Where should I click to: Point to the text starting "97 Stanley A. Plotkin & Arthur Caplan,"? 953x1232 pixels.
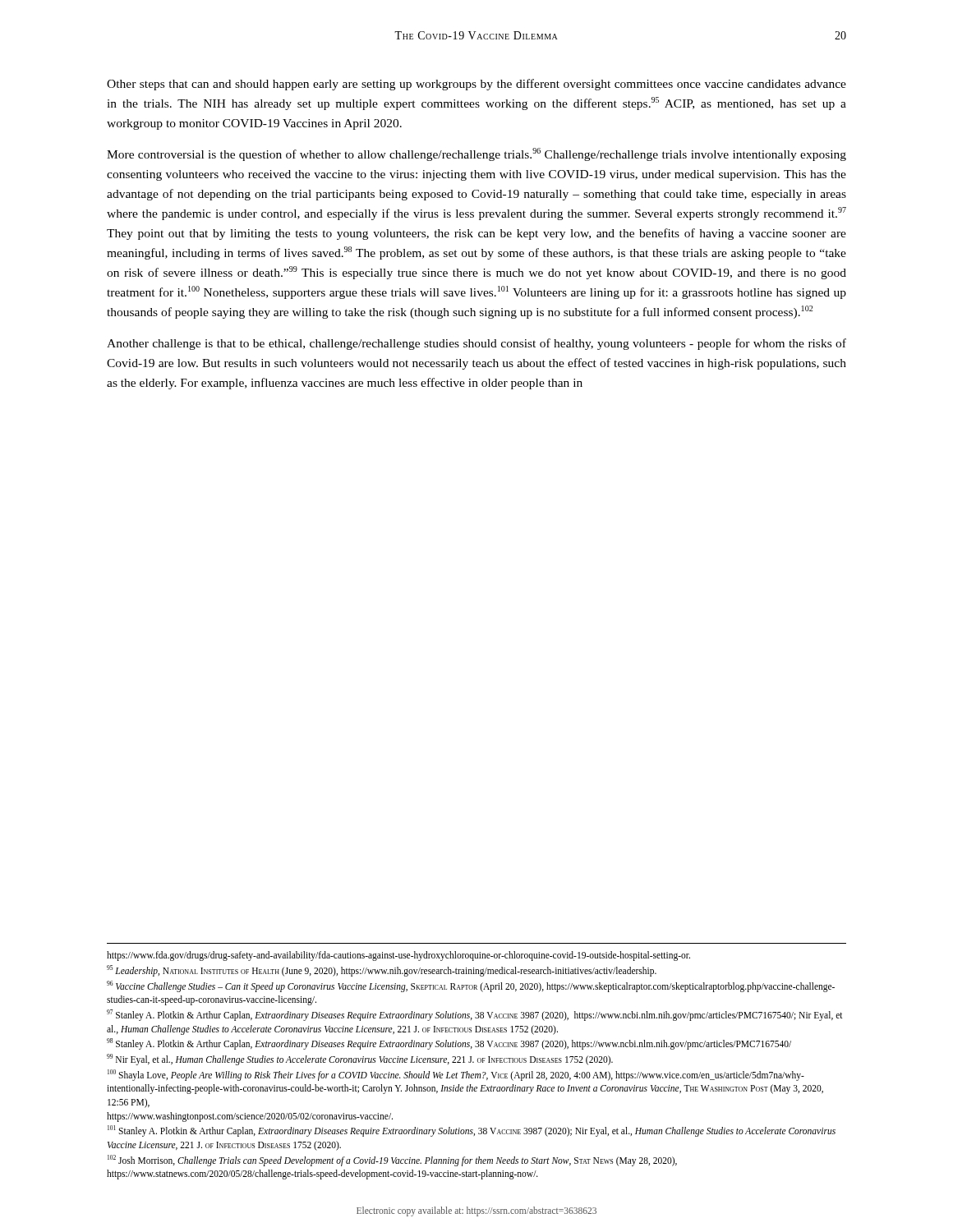click(475, 1021)
